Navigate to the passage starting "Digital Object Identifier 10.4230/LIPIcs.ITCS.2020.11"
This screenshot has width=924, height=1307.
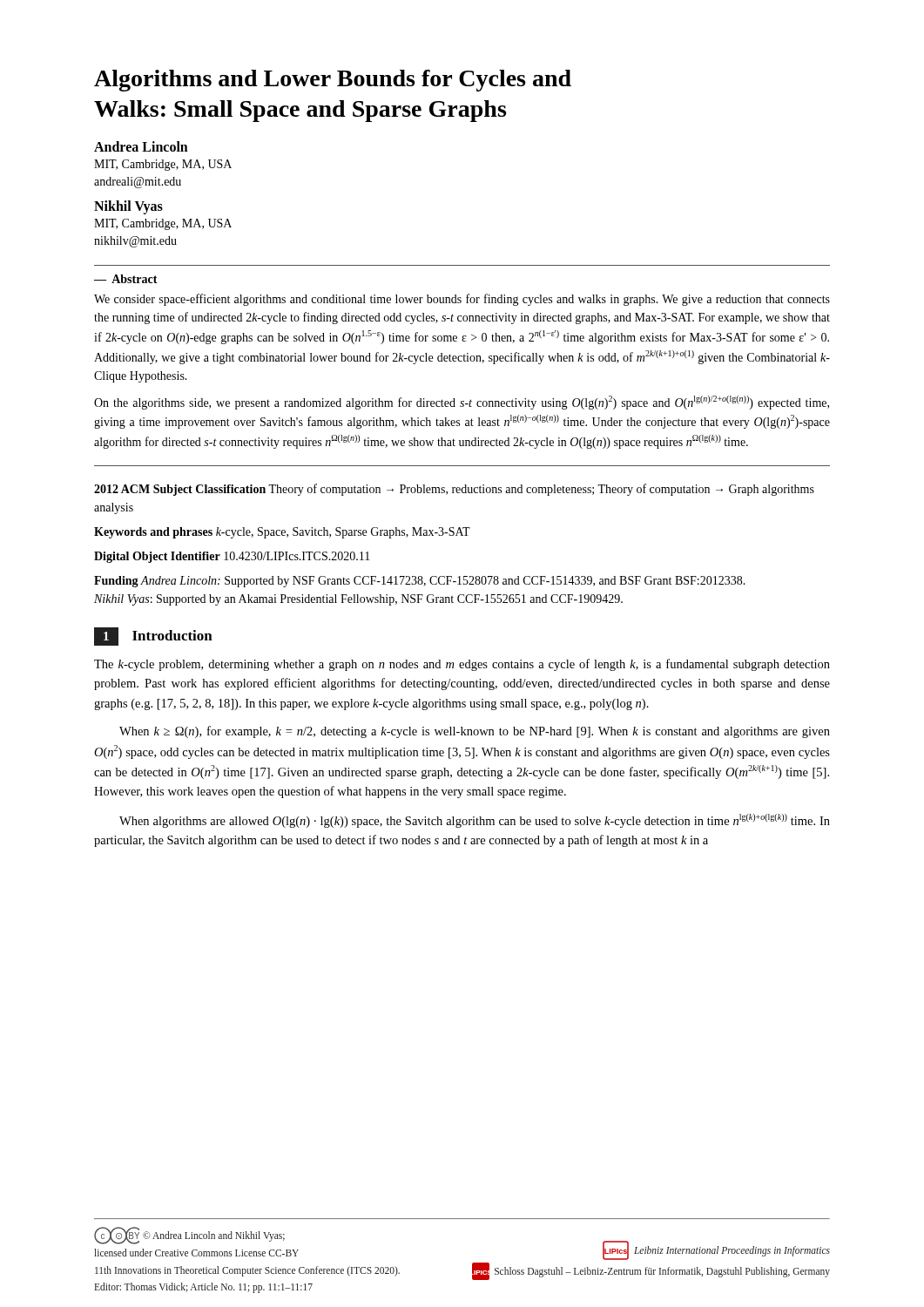click(x=232, y=556)
